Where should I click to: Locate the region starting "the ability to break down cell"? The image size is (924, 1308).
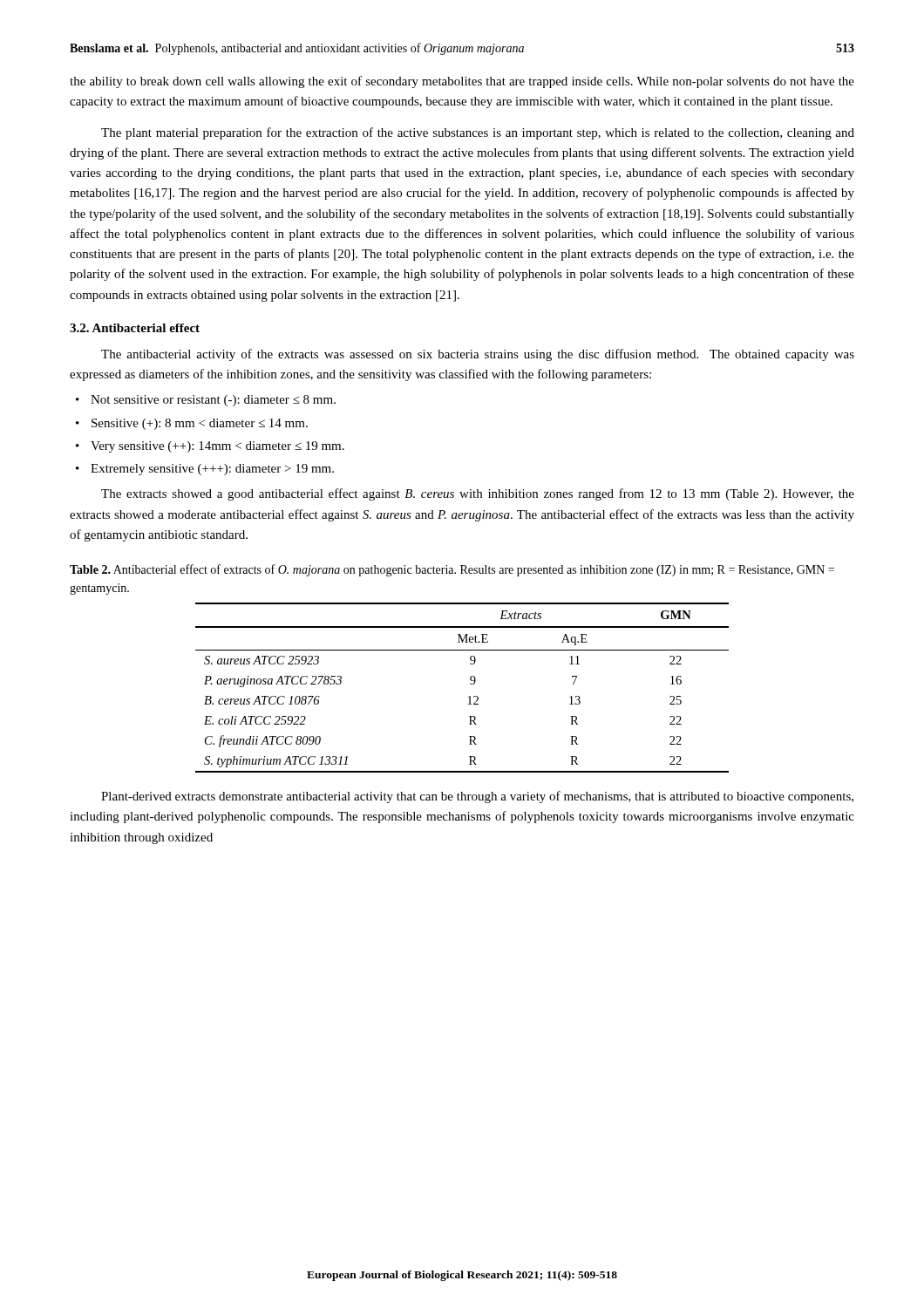pyautogui.click(x=462, y=92)
